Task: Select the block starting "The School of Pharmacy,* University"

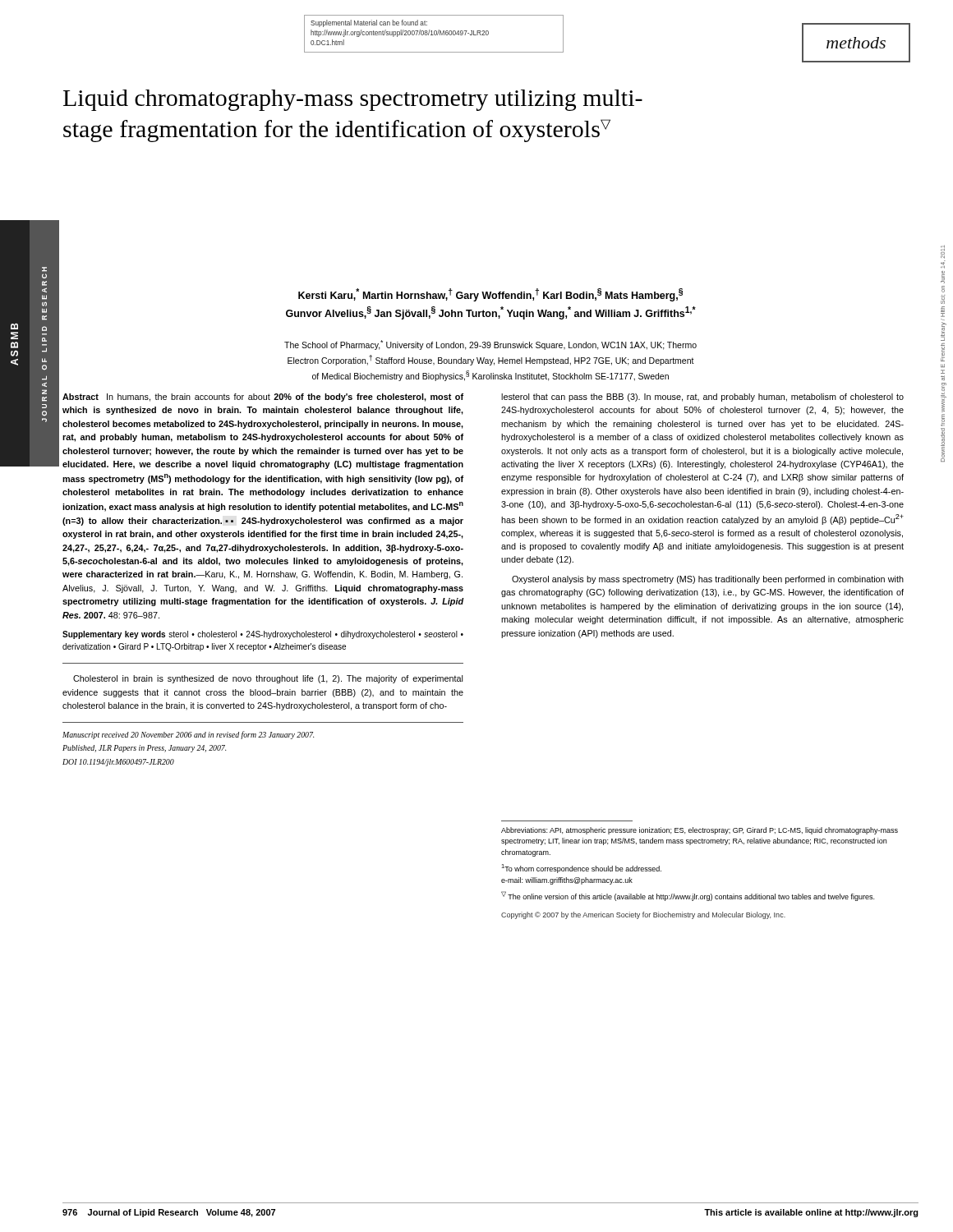Action: tap(490, 359)
